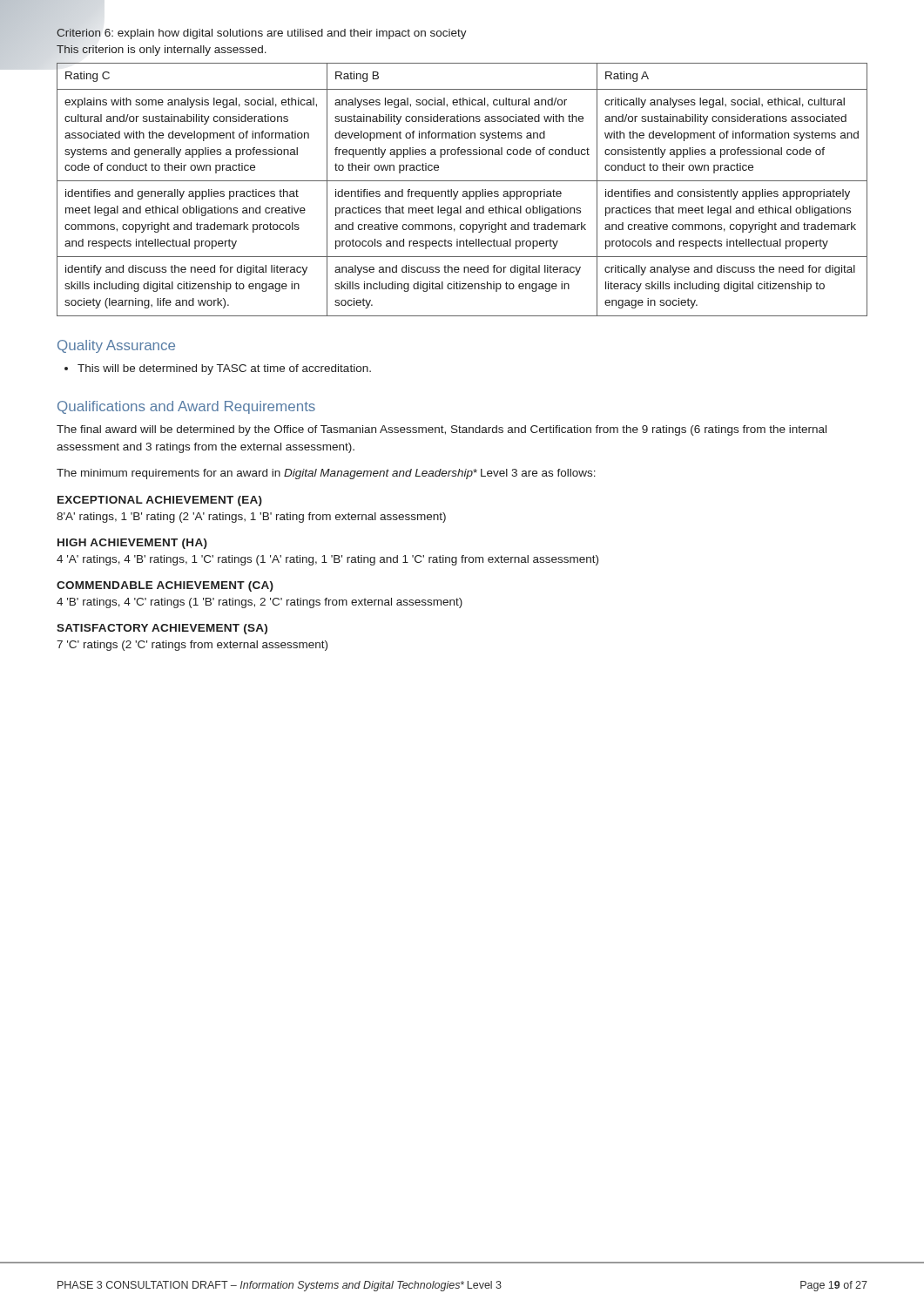Image resolution: width=924 pixels, height=1307 pixels.
Task: Locate the block of text that opens with "The minimum requirements for an award"
Action: [x=326, y=473]
